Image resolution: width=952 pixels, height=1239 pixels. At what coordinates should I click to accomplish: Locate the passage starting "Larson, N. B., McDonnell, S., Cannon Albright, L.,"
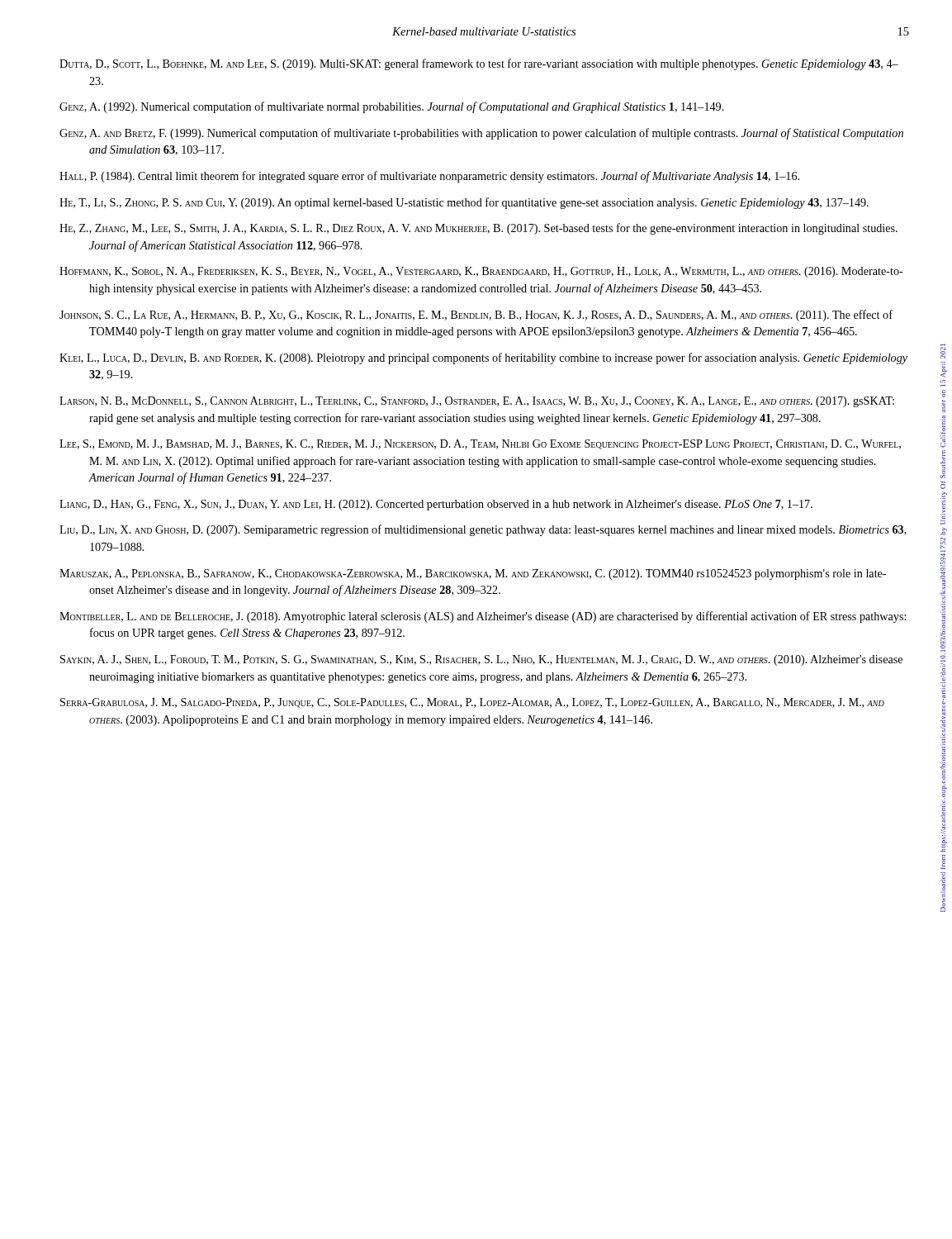point(477,409)
